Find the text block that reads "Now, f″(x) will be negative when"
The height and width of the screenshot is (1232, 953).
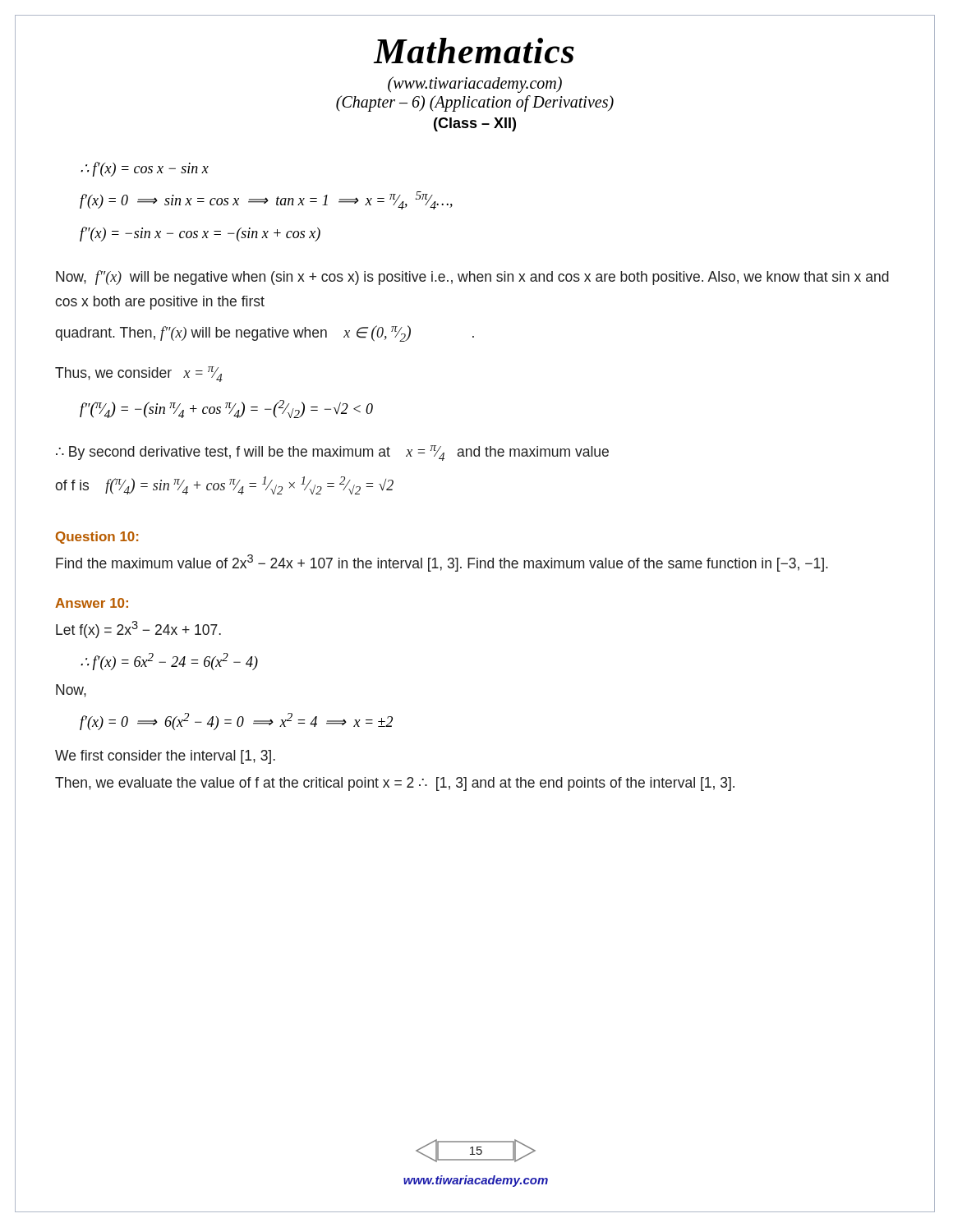(x=472, y=289)
